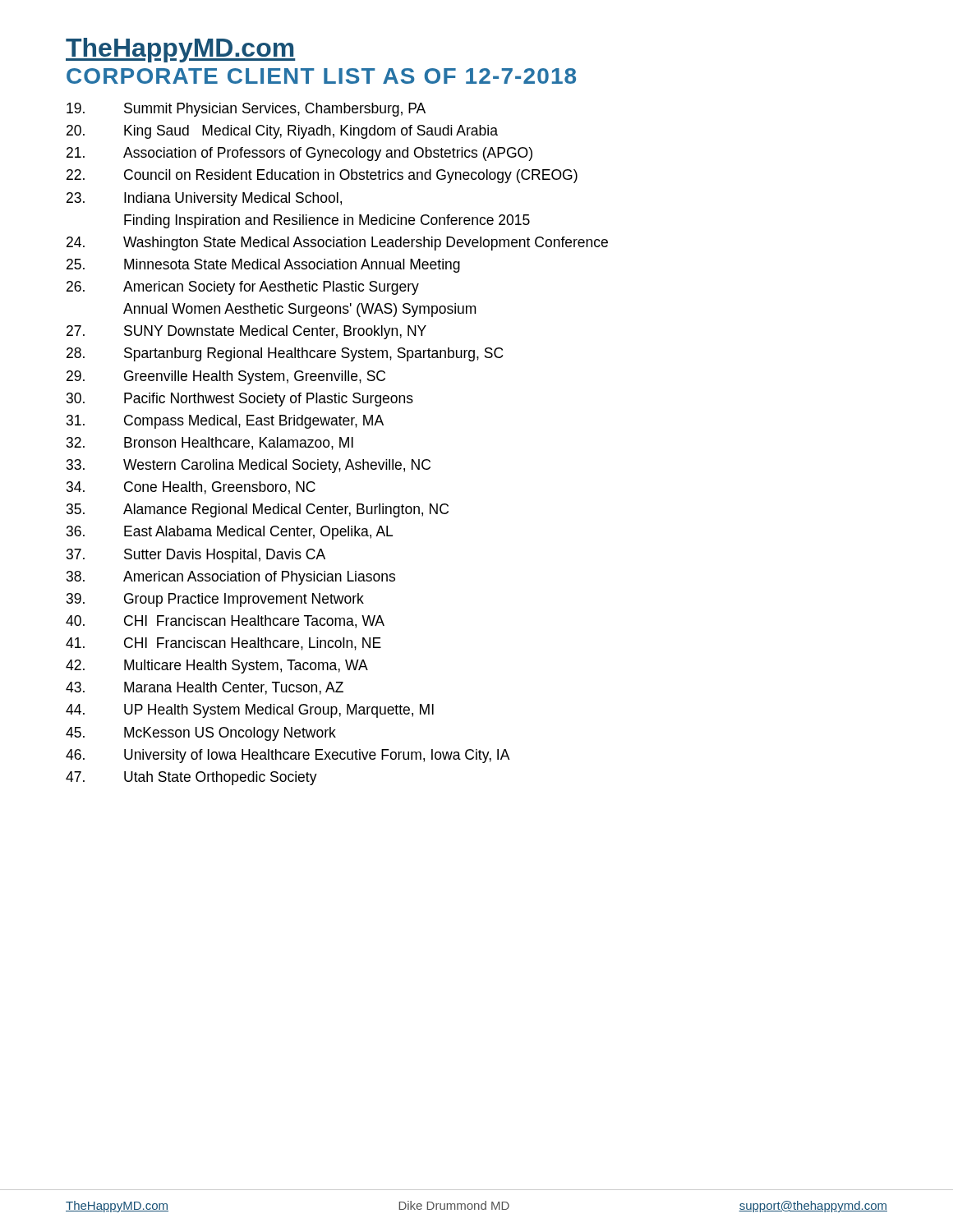The image size is (953, 1232).
Task: Find the passage starting "CORPORATE CLIENT LIST"
Action: click(322, 76)
